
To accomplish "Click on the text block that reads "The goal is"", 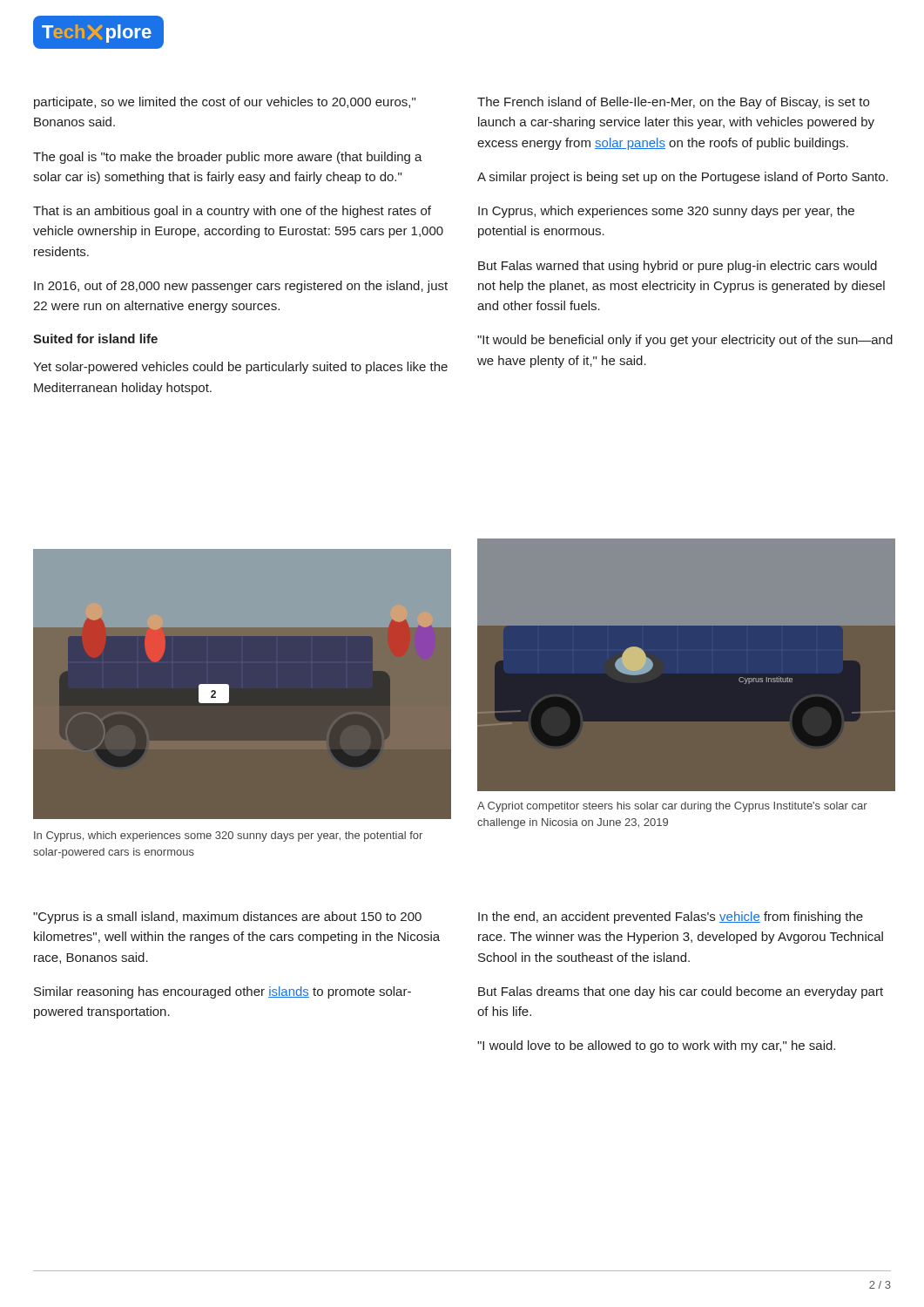I will pyautogui.click(x=227, y=166).
